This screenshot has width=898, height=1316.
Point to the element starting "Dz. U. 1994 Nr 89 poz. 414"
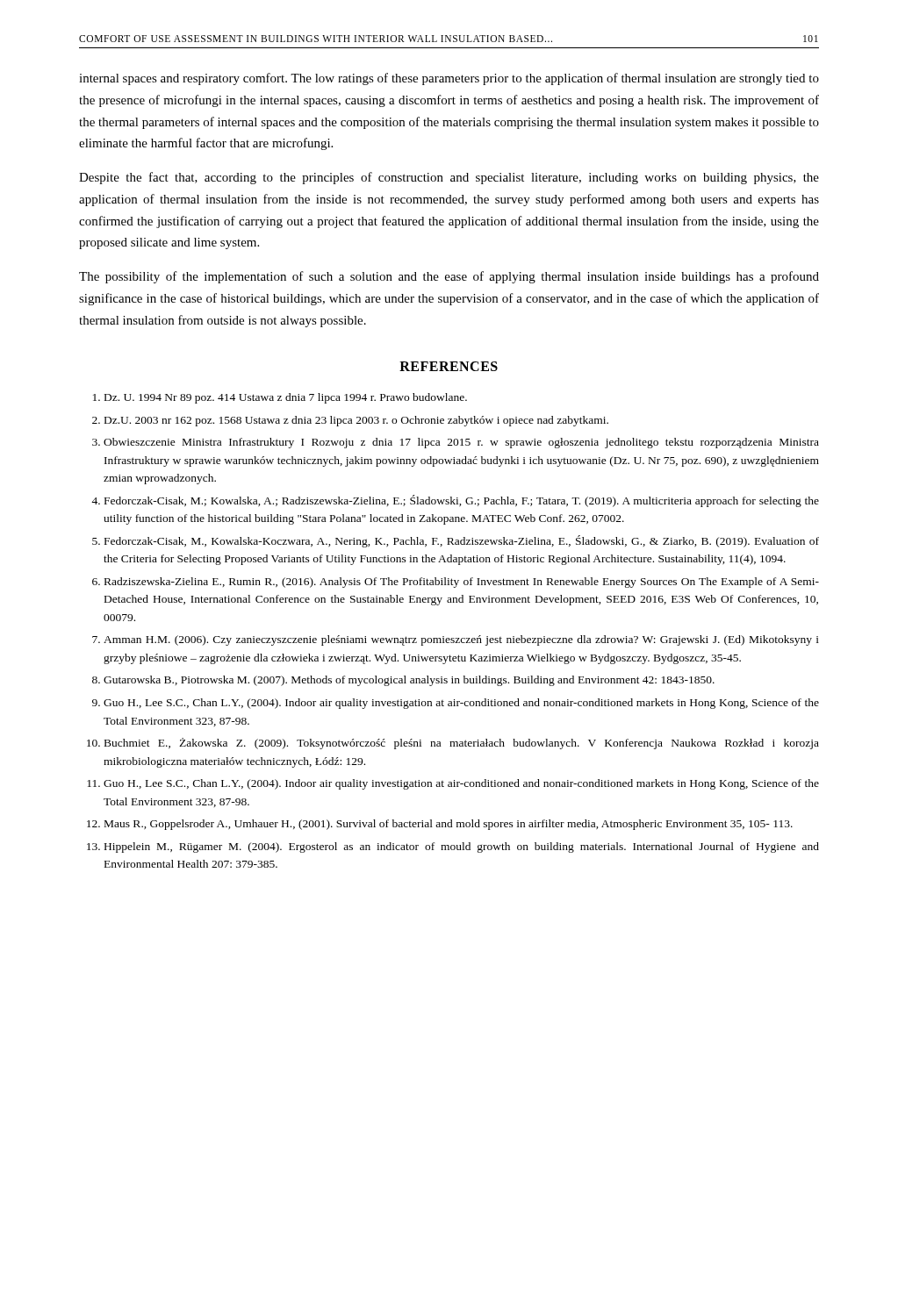[449, 631]
